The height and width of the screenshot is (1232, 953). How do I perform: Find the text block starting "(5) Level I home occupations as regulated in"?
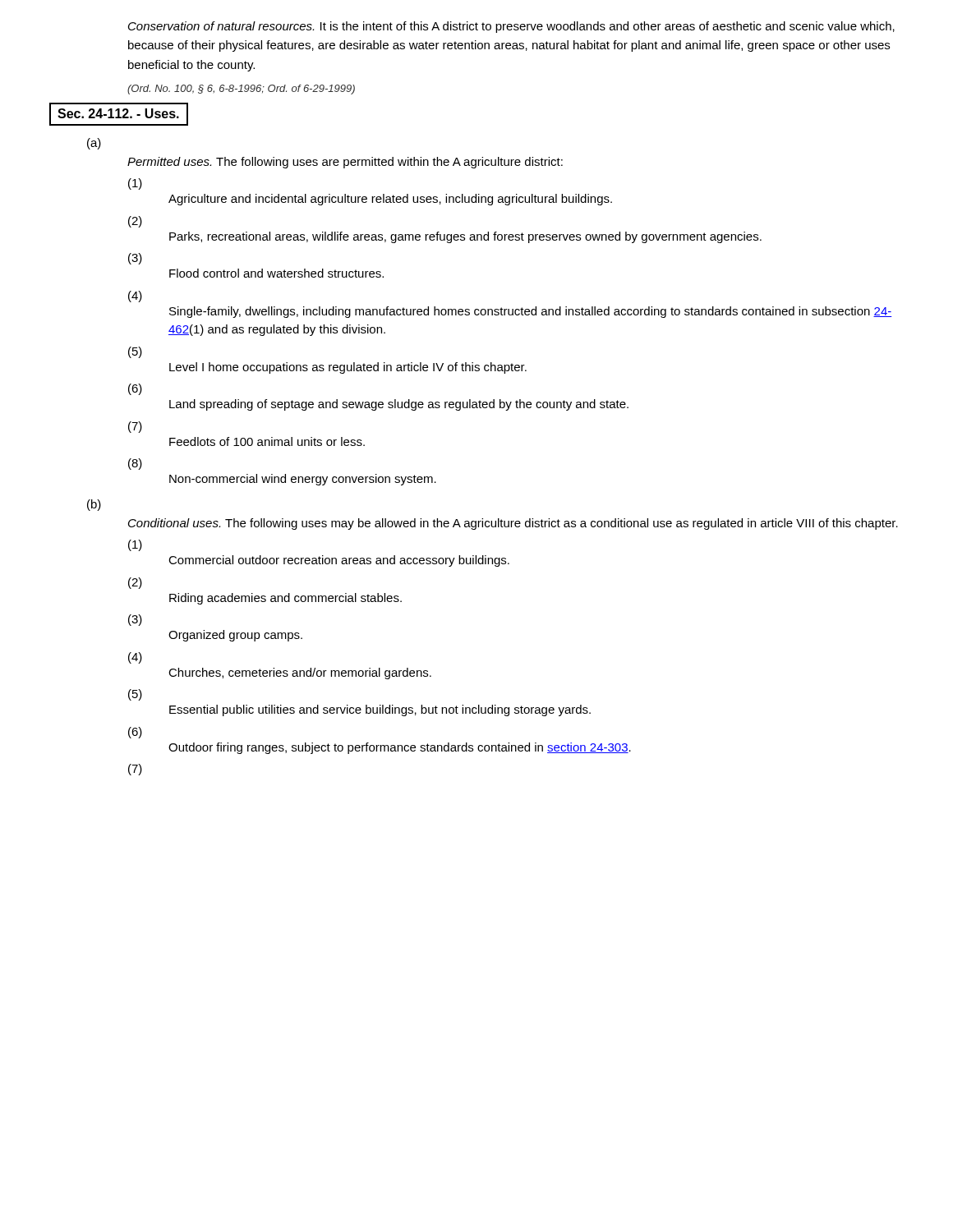(x=516, y=360)
